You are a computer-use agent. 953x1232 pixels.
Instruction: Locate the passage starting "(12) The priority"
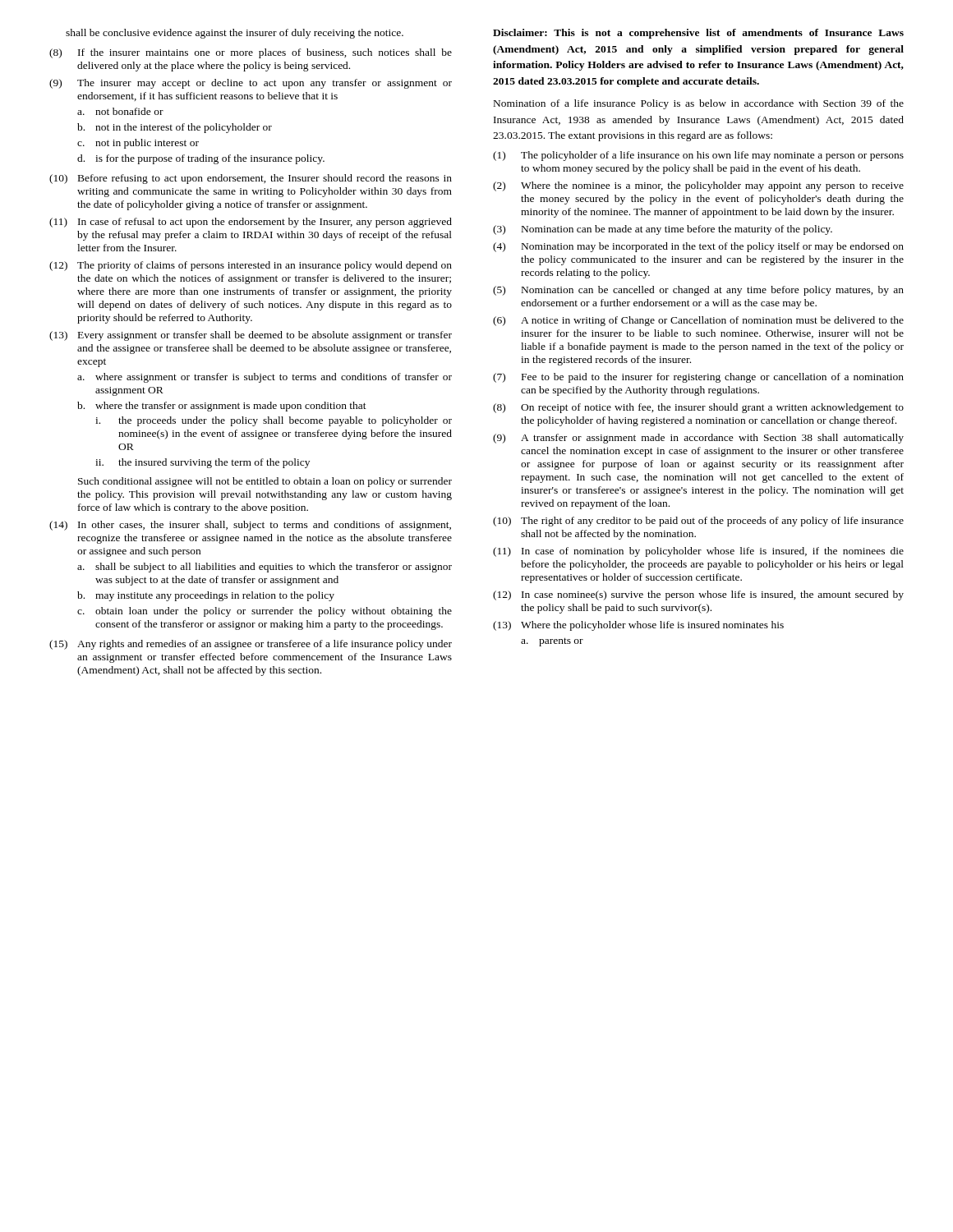[x=251, y=291]
